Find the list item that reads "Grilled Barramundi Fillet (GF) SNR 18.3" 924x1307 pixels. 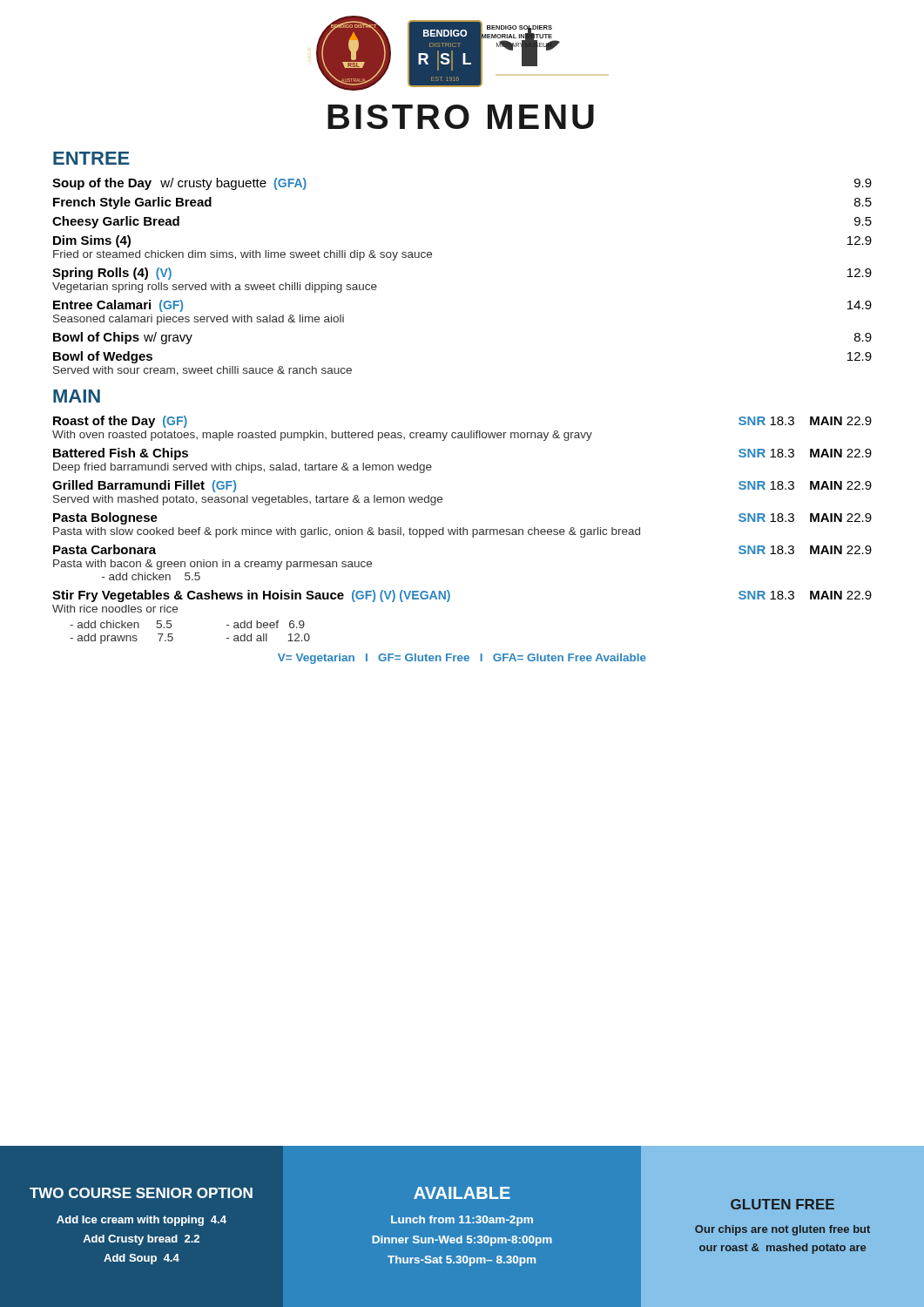146,486
